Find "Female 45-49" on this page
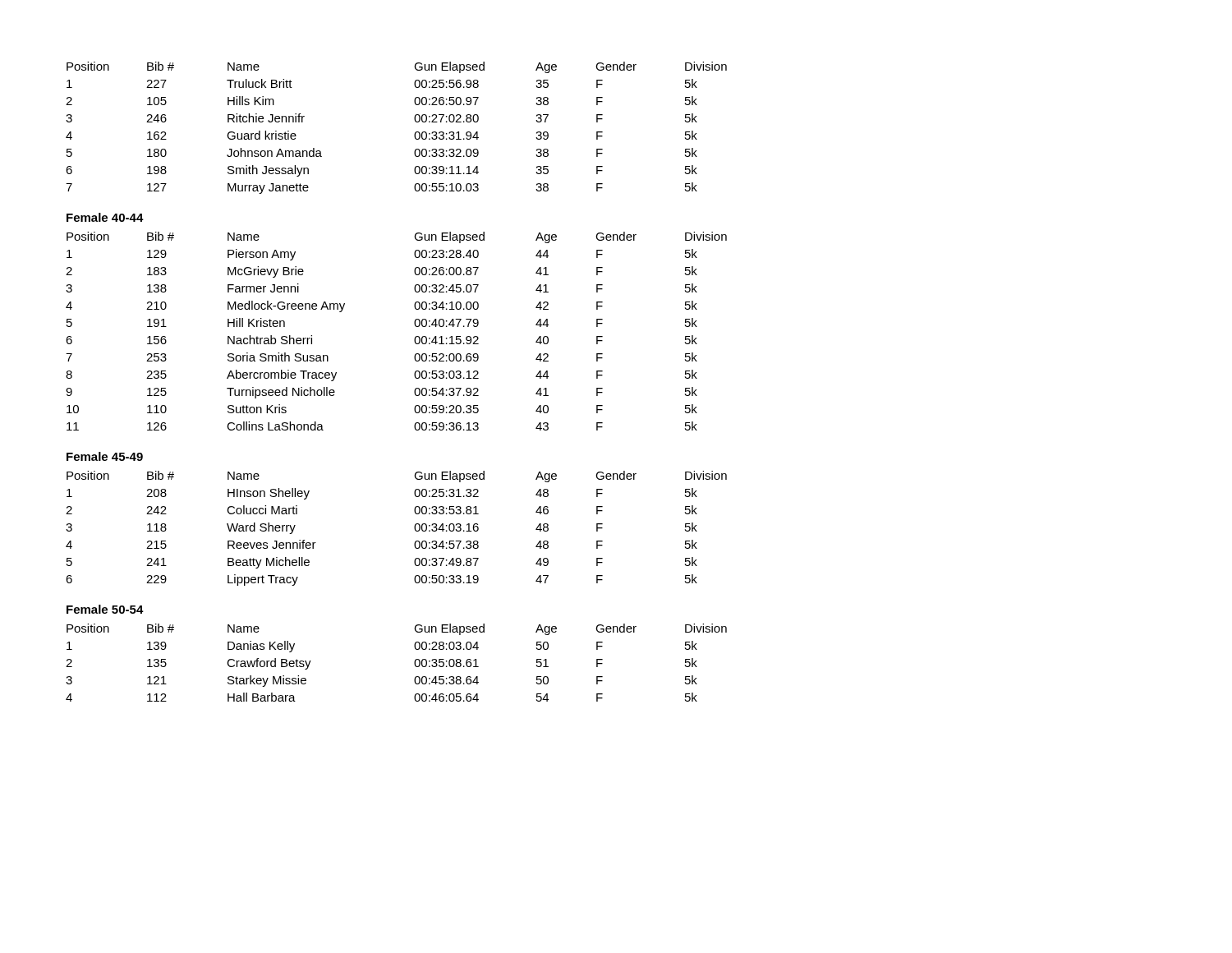The image size is (1232, 953). pyautogui.click(x=104, y=456)
